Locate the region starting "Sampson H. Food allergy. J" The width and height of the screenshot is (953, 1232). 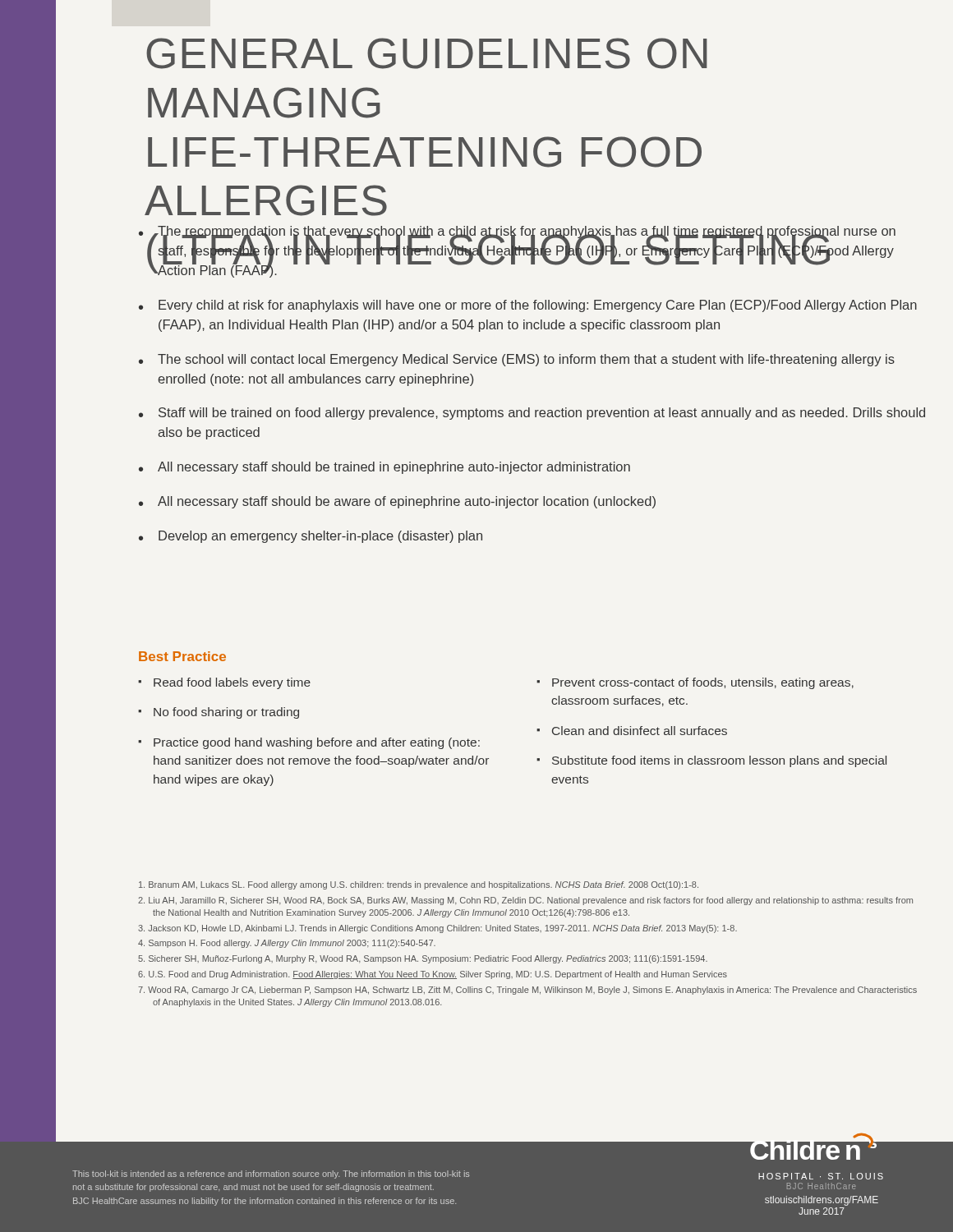click(287, 943)
